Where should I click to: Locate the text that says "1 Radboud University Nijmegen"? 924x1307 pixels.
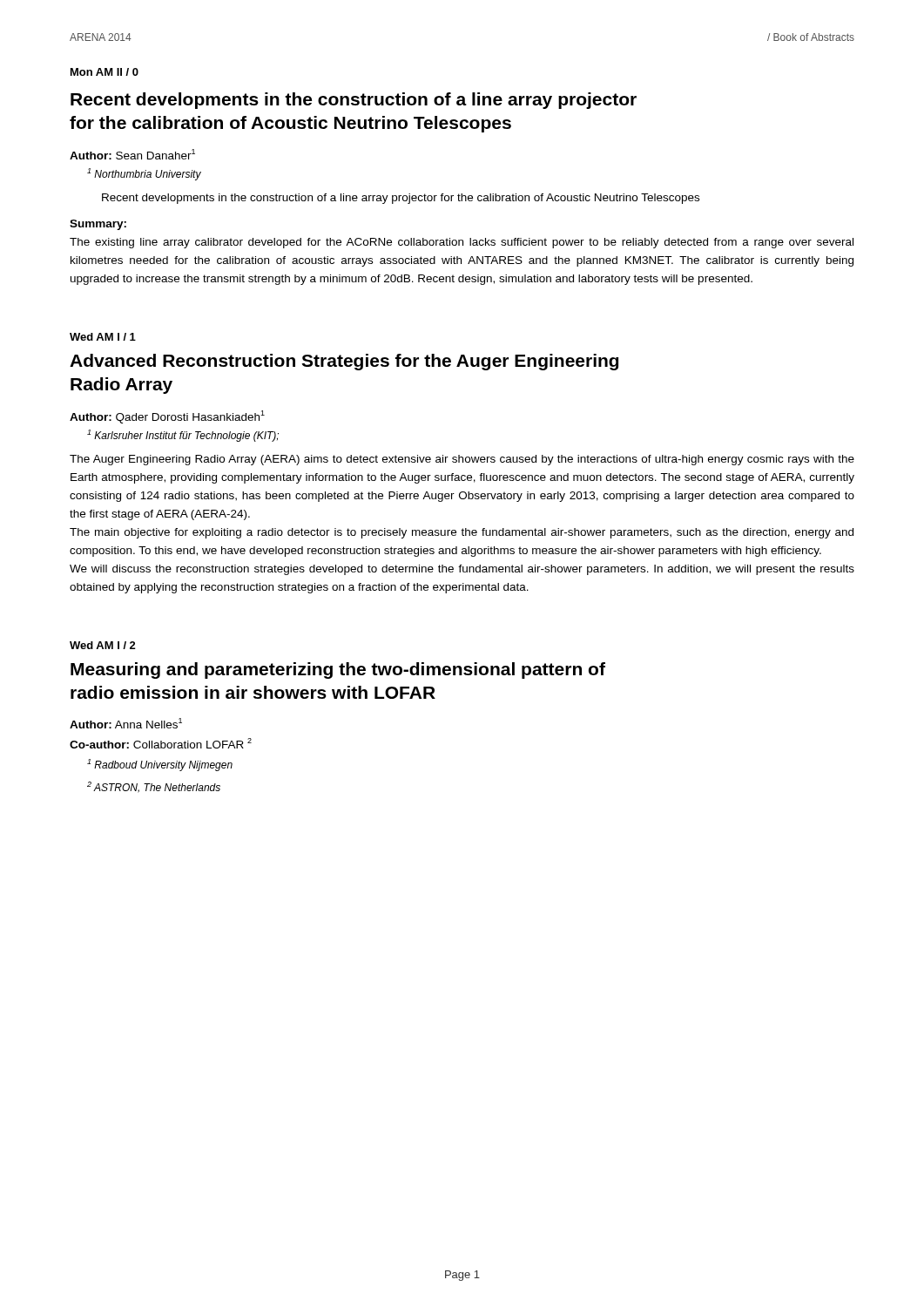tap(160, 764)
